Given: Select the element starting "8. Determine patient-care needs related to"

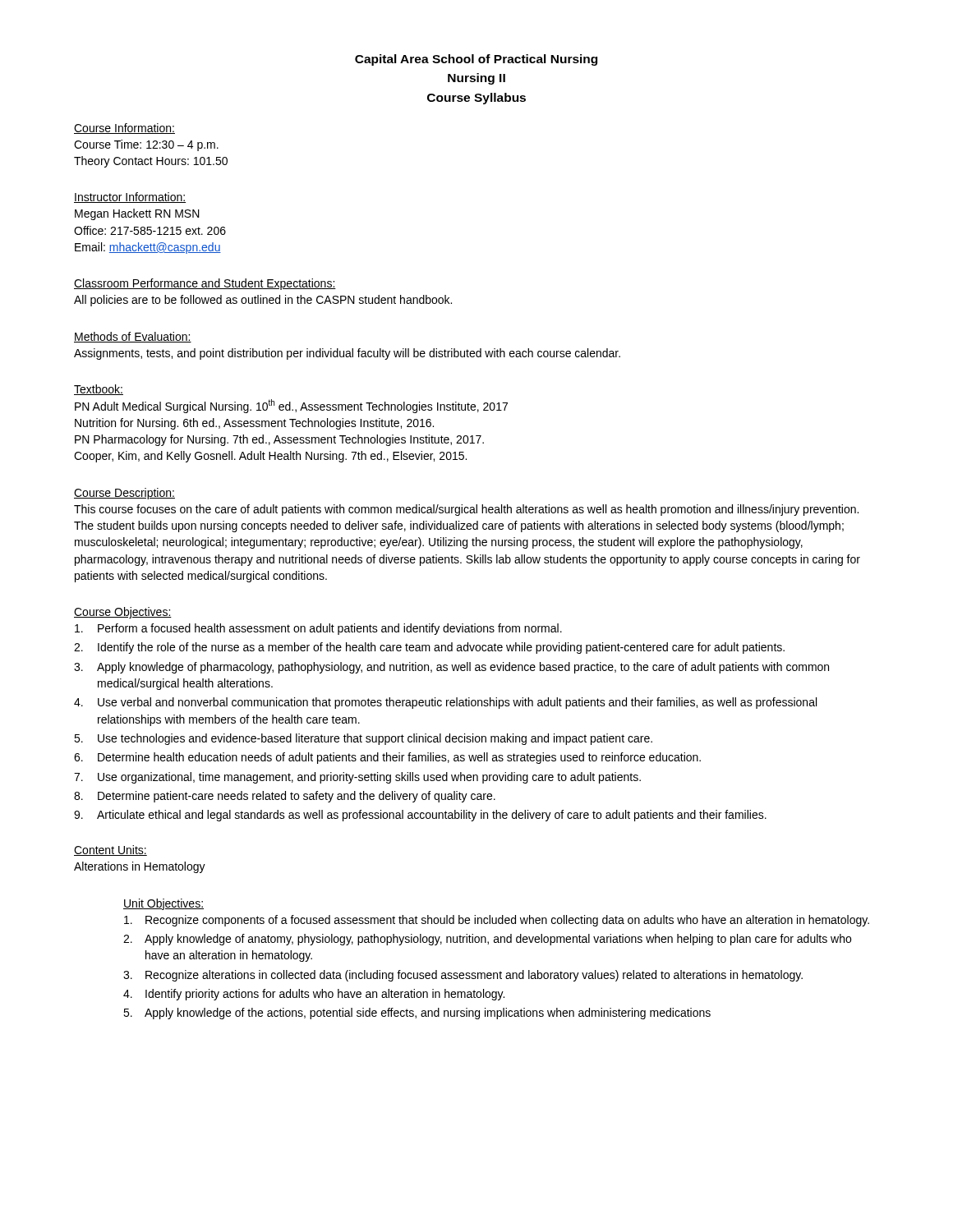Looking at the screenshot, I should point(476,796).
